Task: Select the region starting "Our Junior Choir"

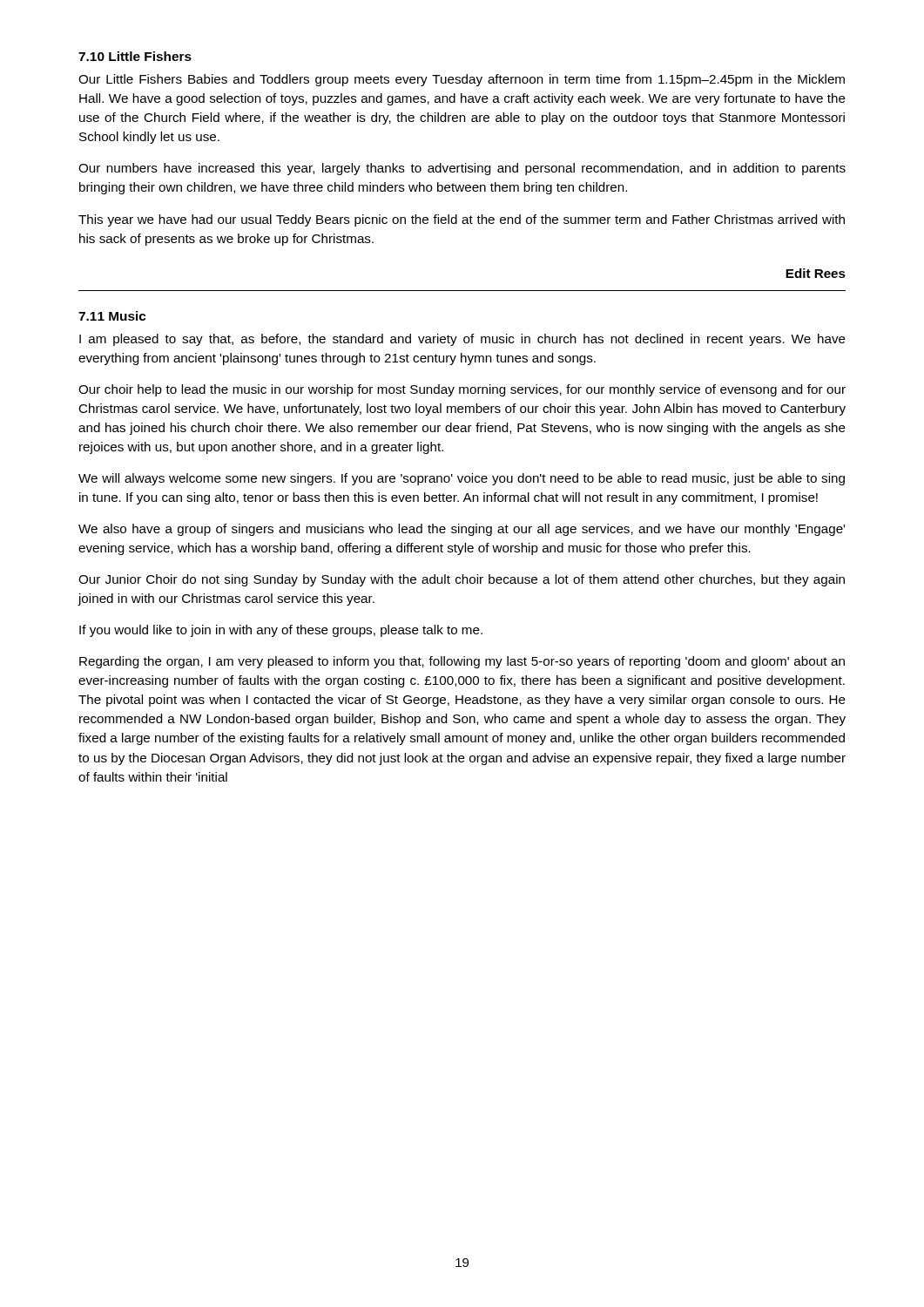Action: [x=462, y=589]
